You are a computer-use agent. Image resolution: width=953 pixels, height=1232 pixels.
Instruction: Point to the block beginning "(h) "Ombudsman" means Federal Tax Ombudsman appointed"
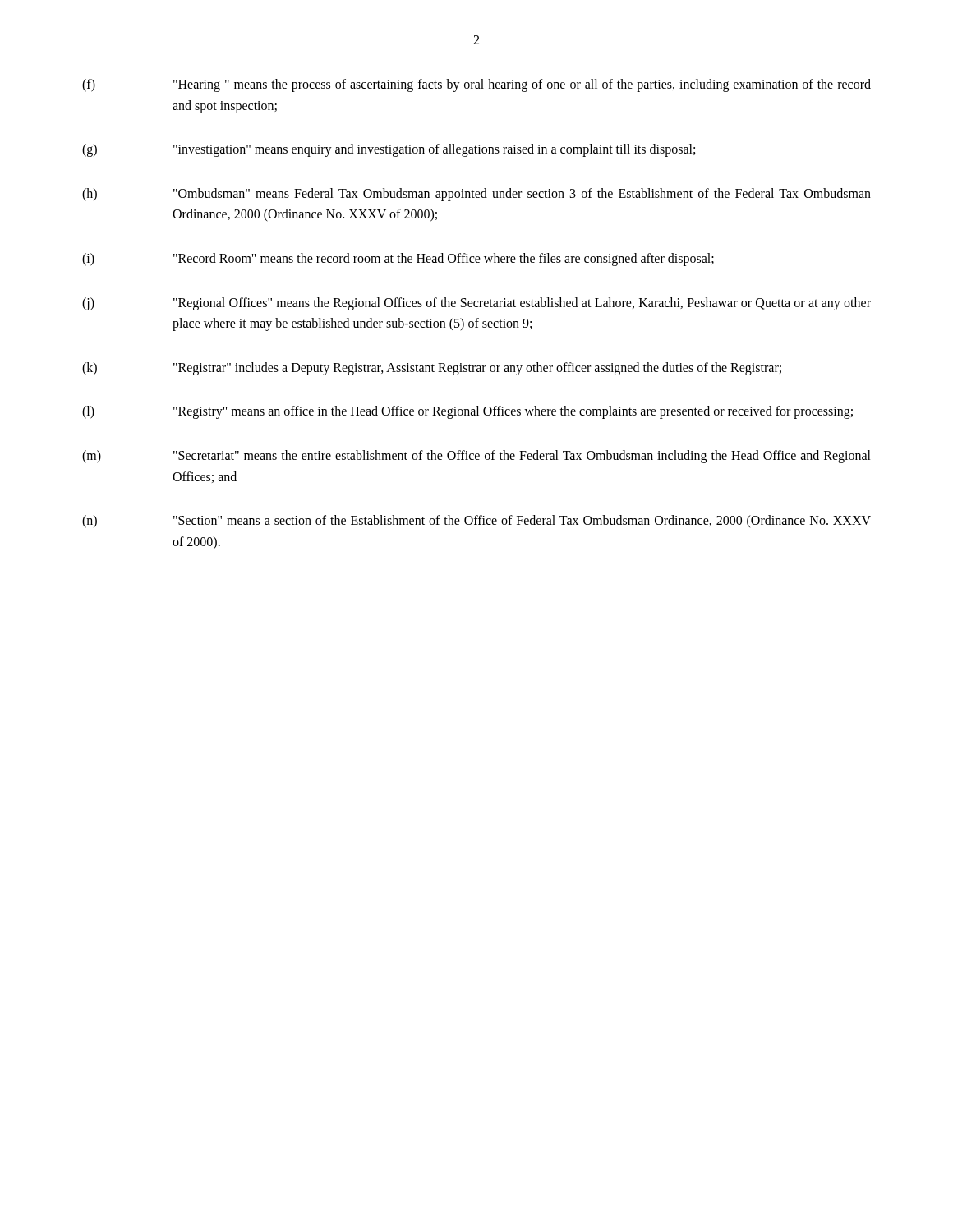click(476, 204)
